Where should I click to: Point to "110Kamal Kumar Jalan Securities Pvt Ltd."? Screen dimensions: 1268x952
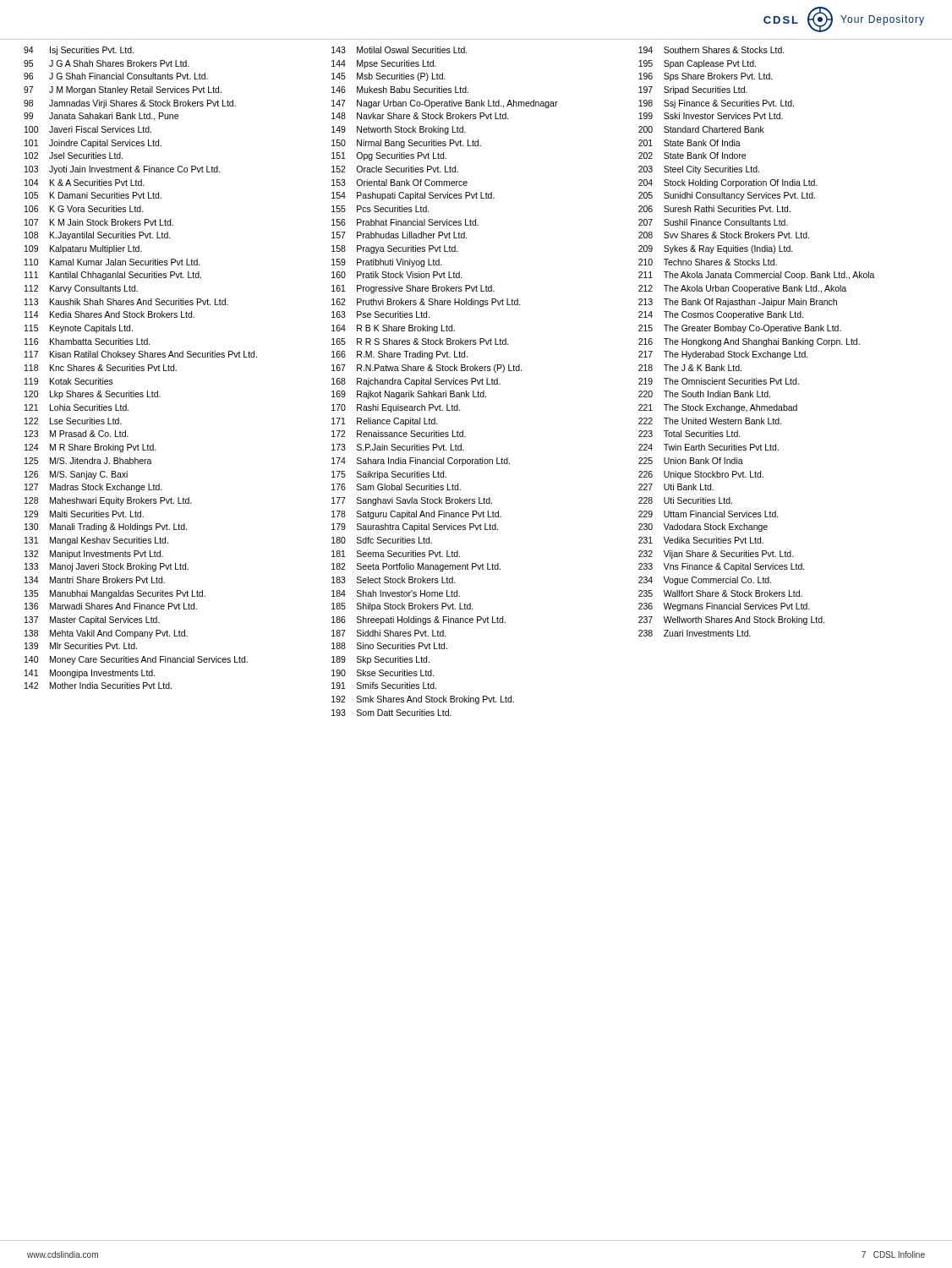click(x=169, y=262)
